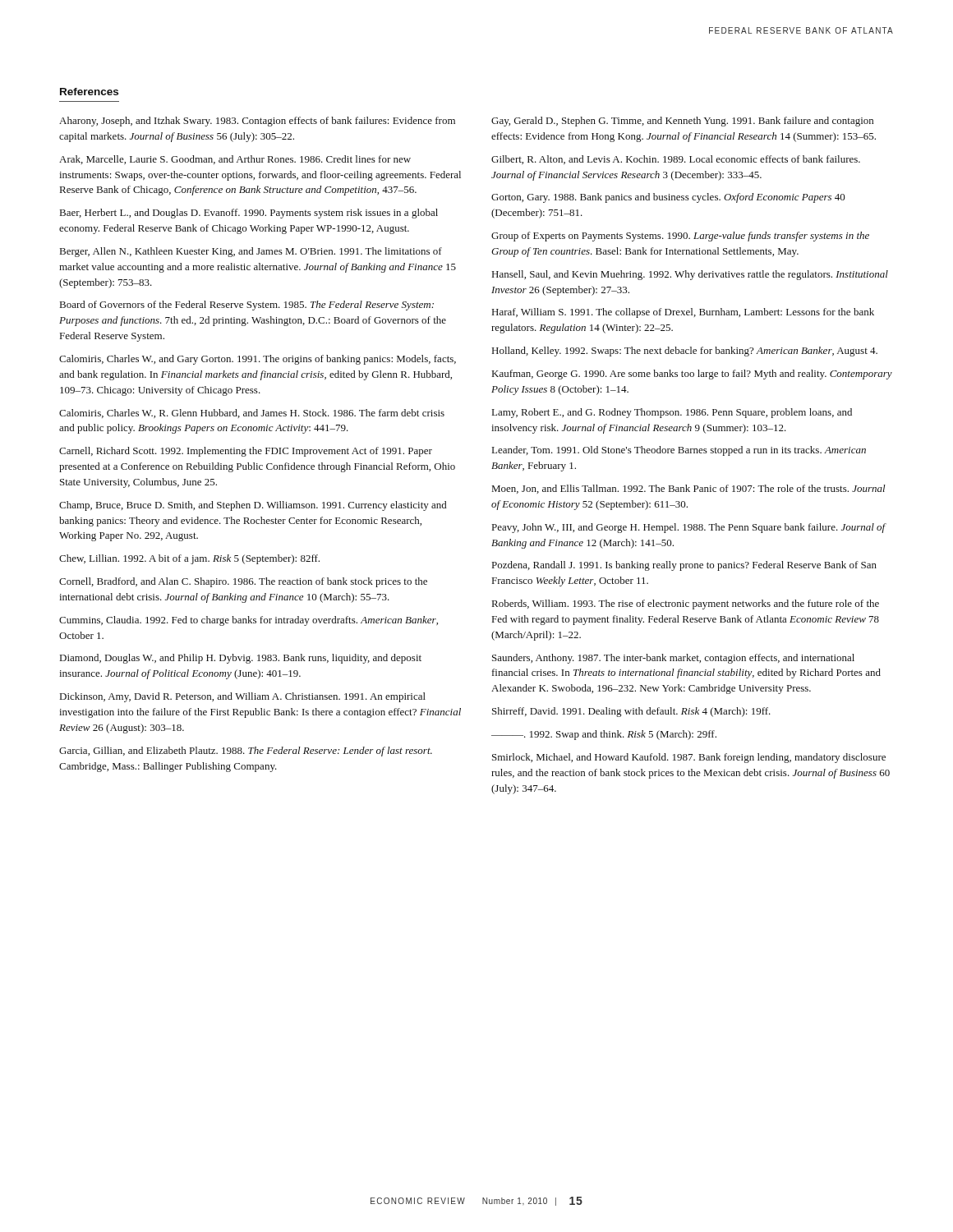This screenshot has width=953, height=1232.
Task: Locate the element starting "Baer, Herbert L., and Douglas D."
Action: pos(249,220)
